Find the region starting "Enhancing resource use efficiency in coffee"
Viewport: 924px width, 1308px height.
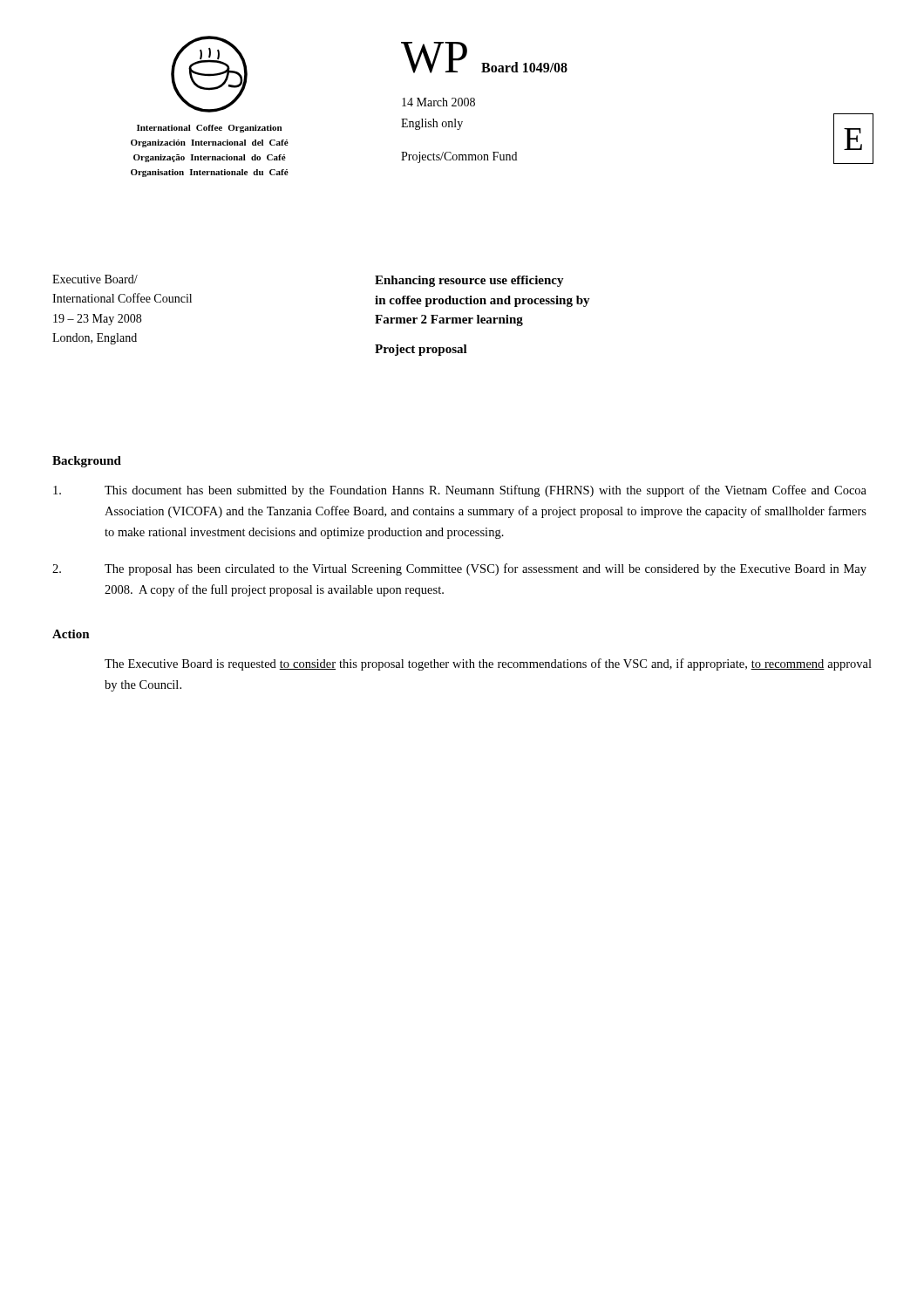tap(482, 300)
